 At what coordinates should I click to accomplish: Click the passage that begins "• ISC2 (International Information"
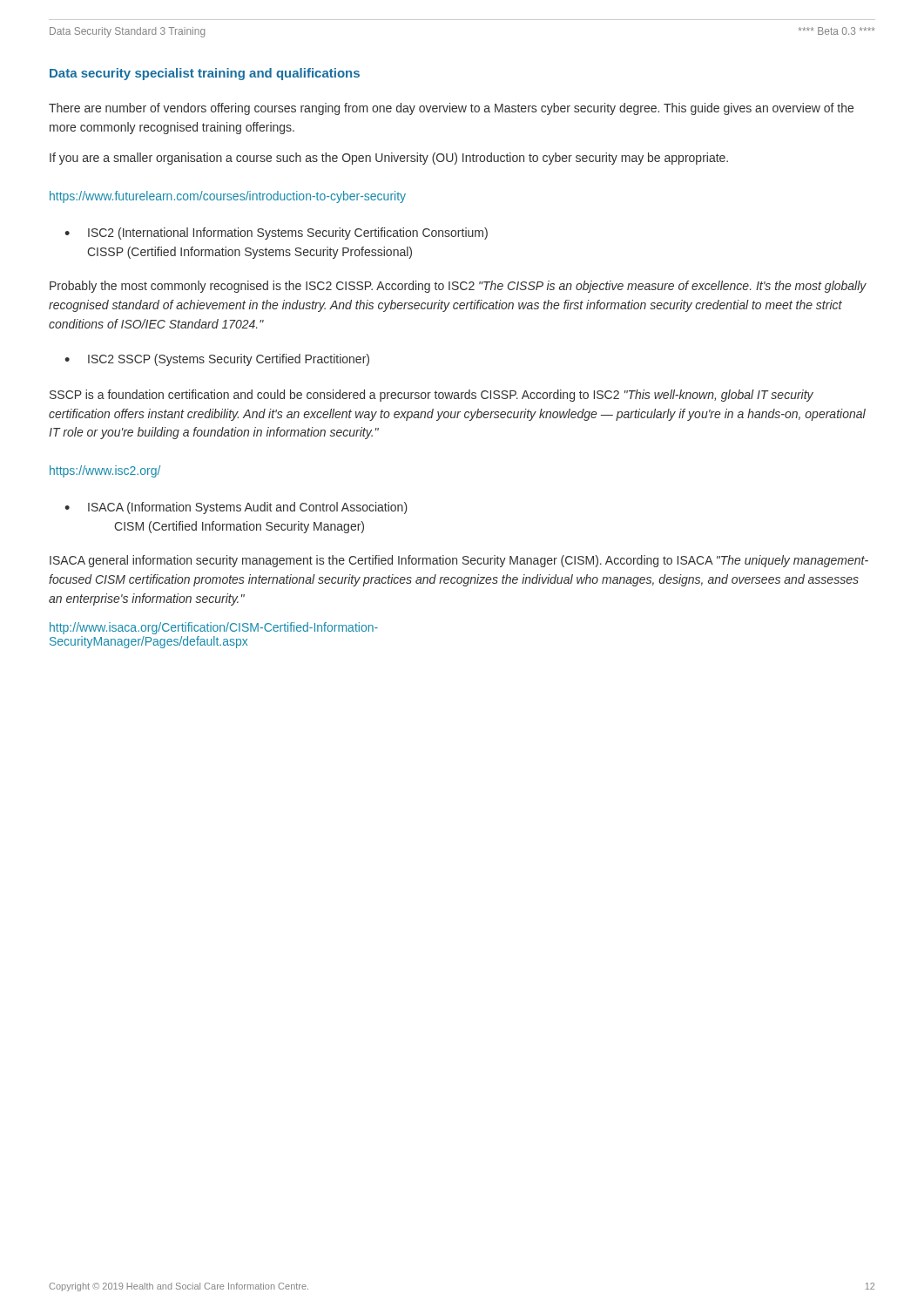470,243
